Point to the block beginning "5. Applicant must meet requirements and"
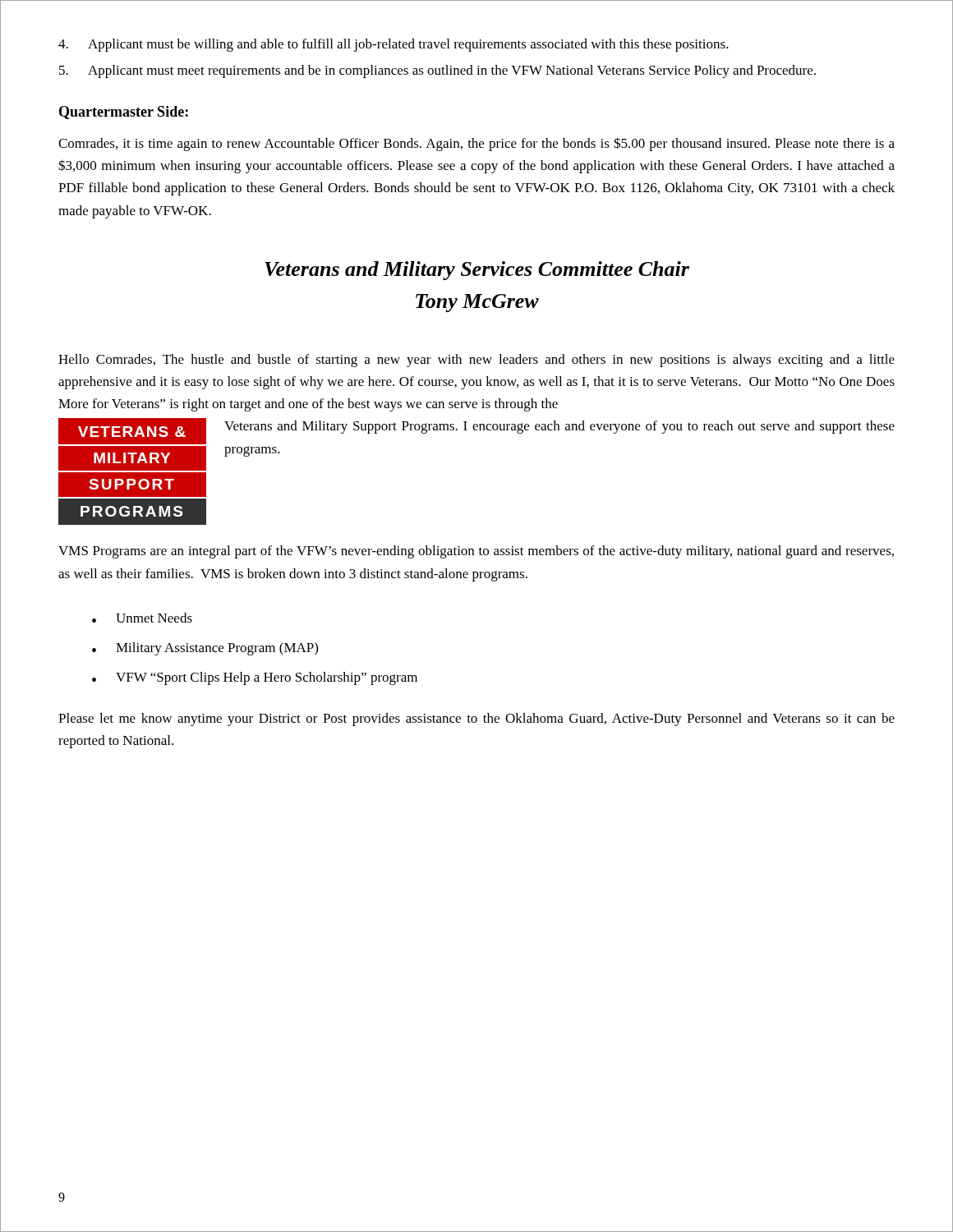Viewport: 953px width, 1232px height. coord(438,70)
